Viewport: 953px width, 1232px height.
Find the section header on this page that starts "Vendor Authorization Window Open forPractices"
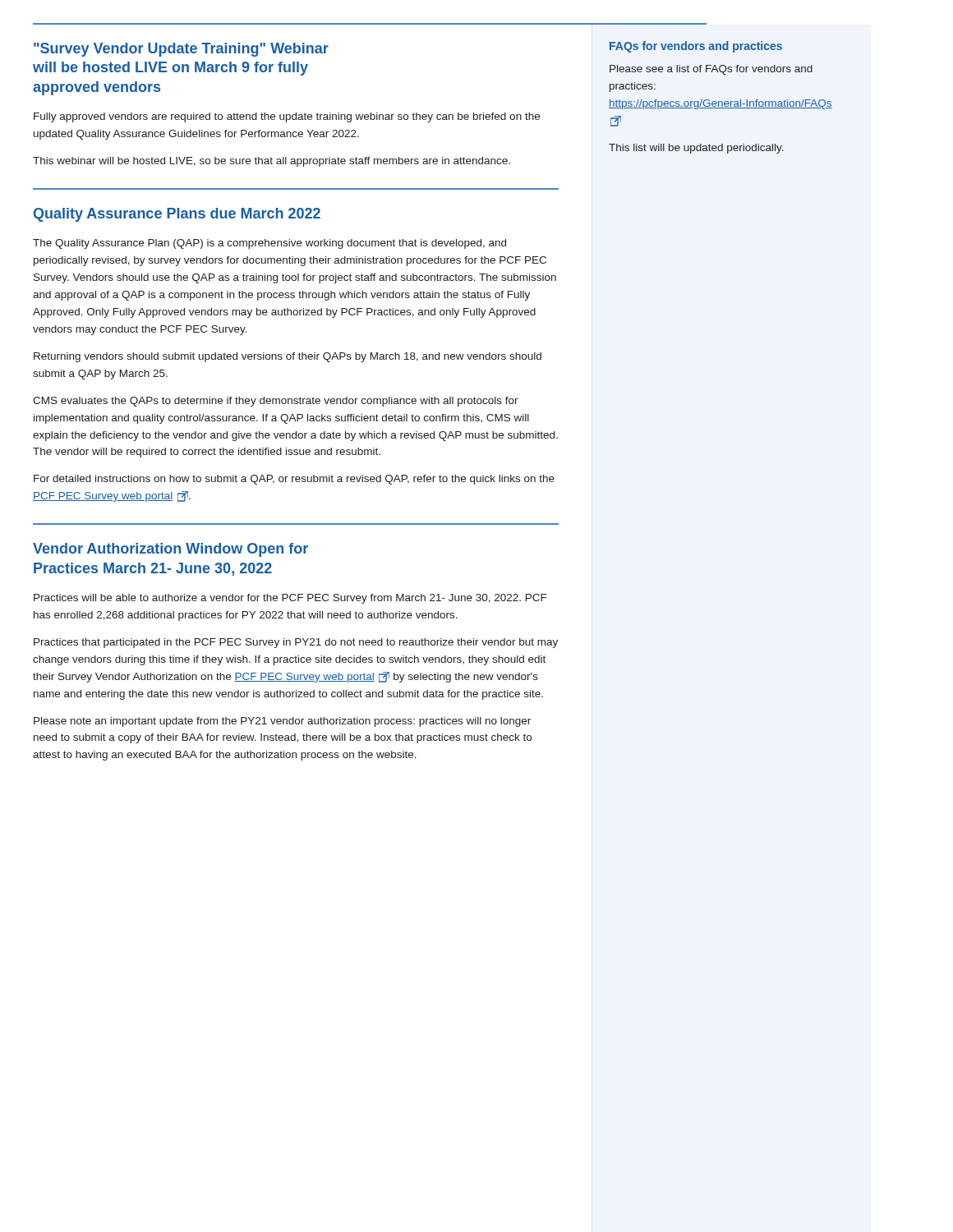[x=296, y=559]
